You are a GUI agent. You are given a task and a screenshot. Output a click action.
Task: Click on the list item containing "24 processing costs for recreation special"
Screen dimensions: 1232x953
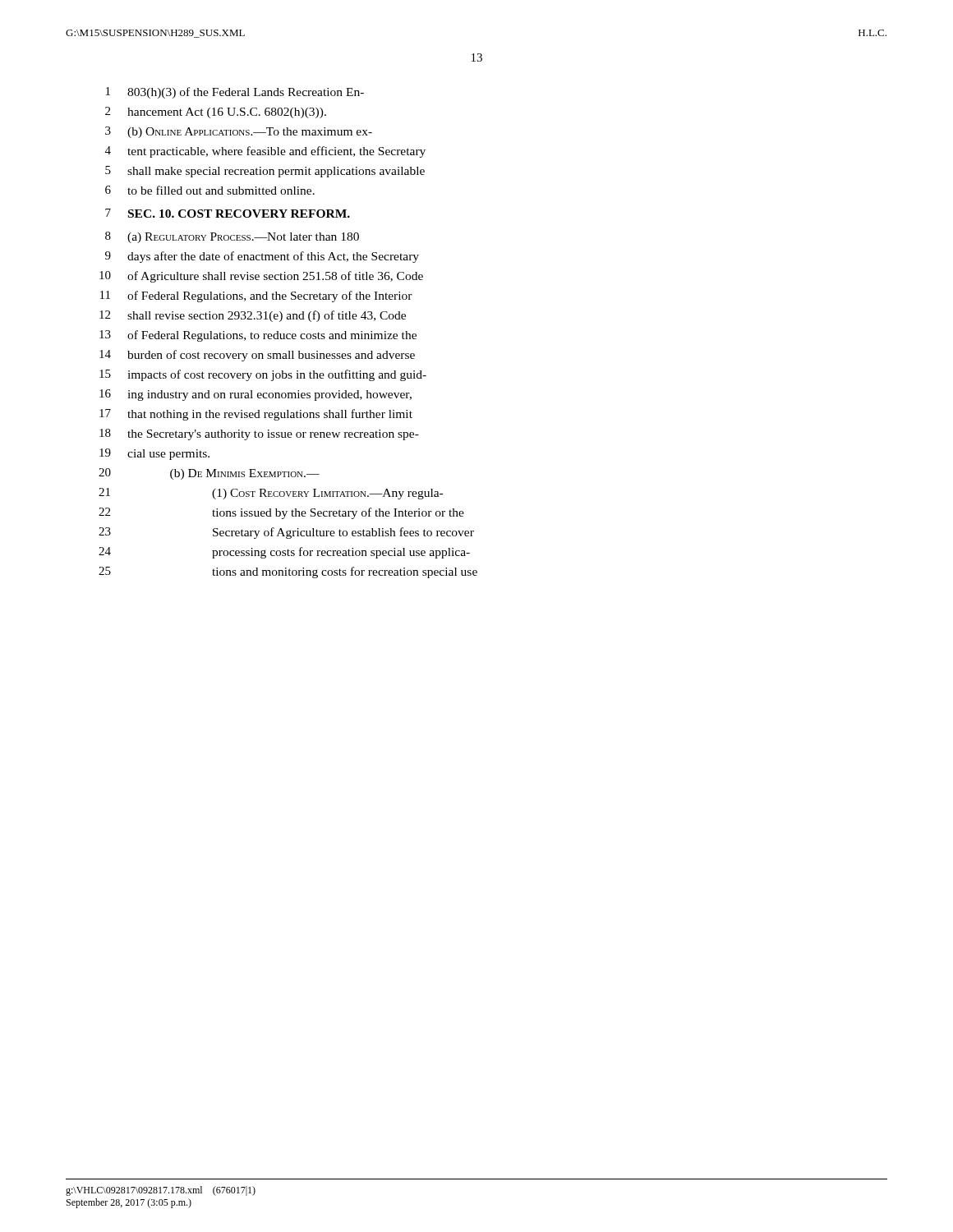pos(476,552)
